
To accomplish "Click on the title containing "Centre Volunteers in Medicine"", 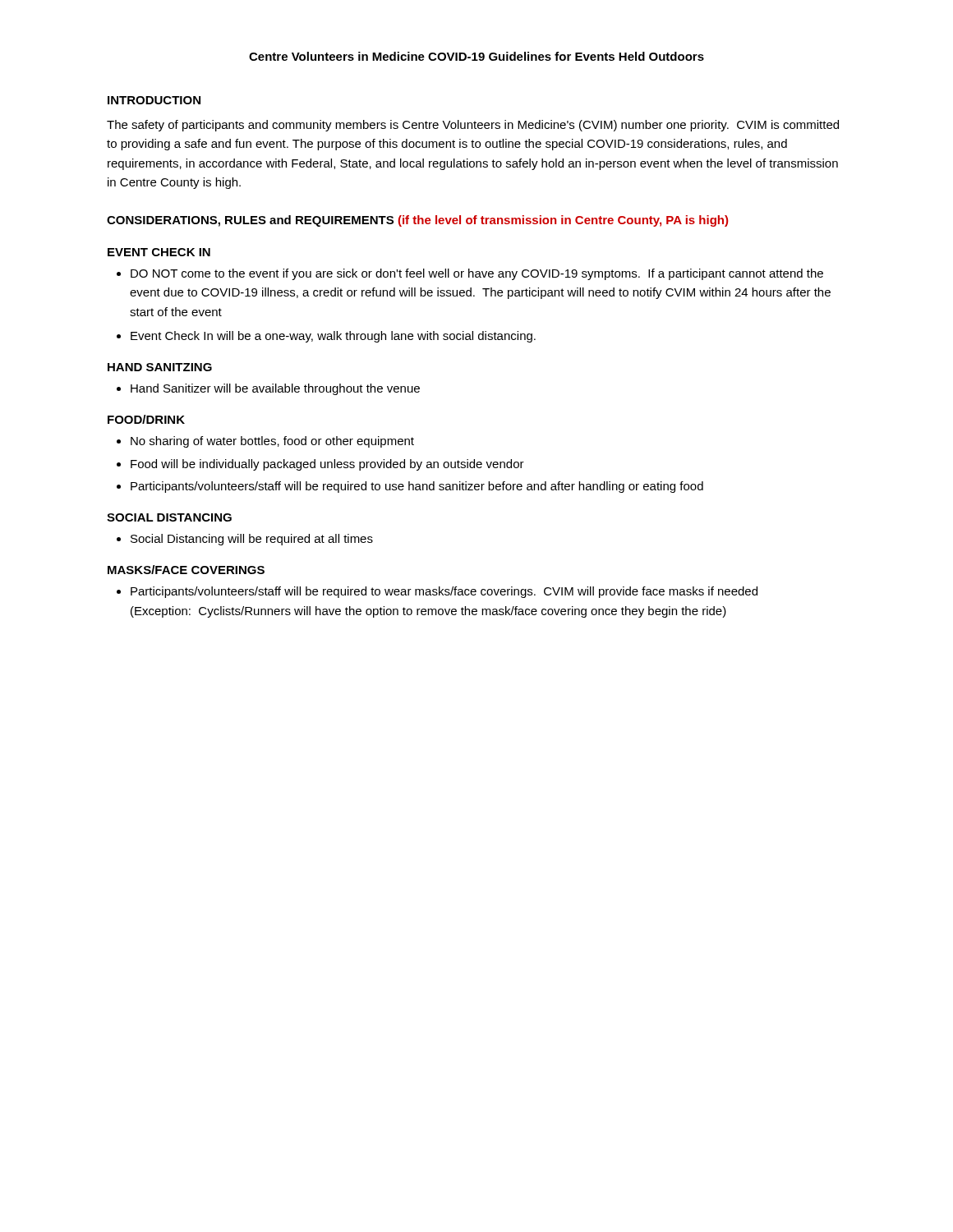I will [x=476, y=56].
